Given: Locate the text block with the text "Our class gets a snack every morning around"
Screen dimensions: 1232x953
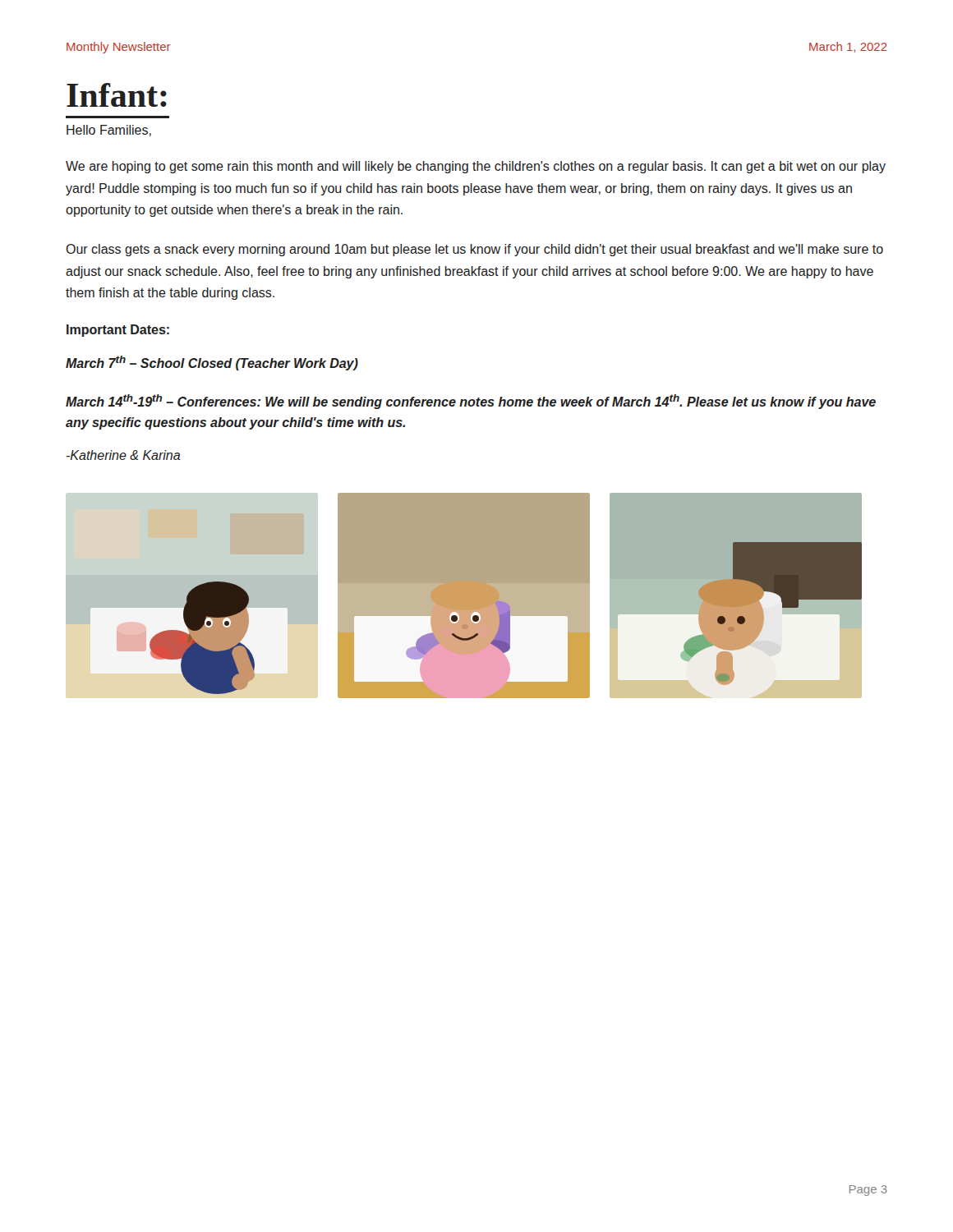Looking at the screenshot, I should (x=474, y=271).
